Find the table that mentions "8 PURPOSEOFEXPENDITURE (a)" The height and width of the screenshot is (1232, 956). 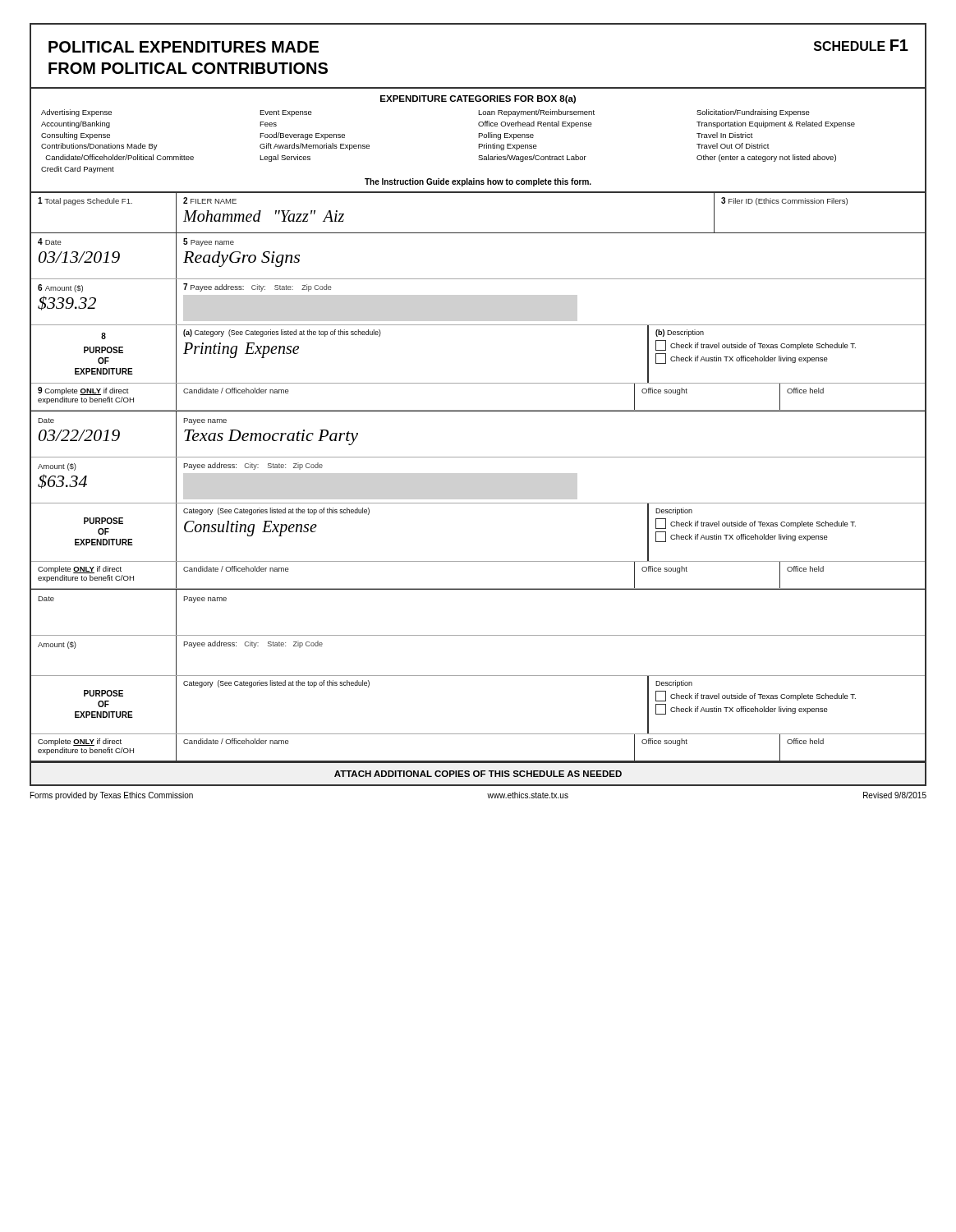point(478,354)
